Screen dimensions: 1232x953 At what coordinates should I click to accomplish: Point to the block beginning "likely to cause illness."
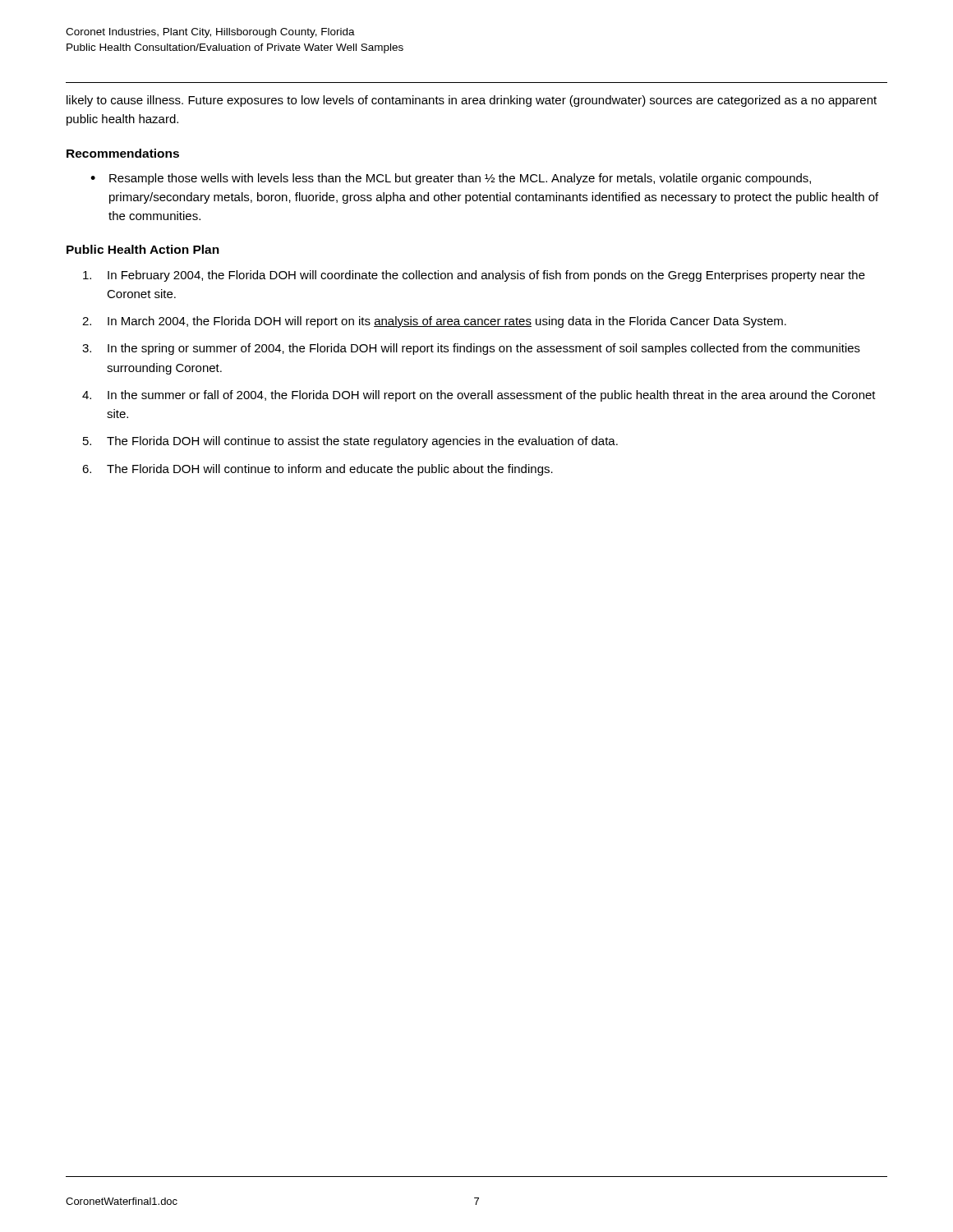pos(471,109)
